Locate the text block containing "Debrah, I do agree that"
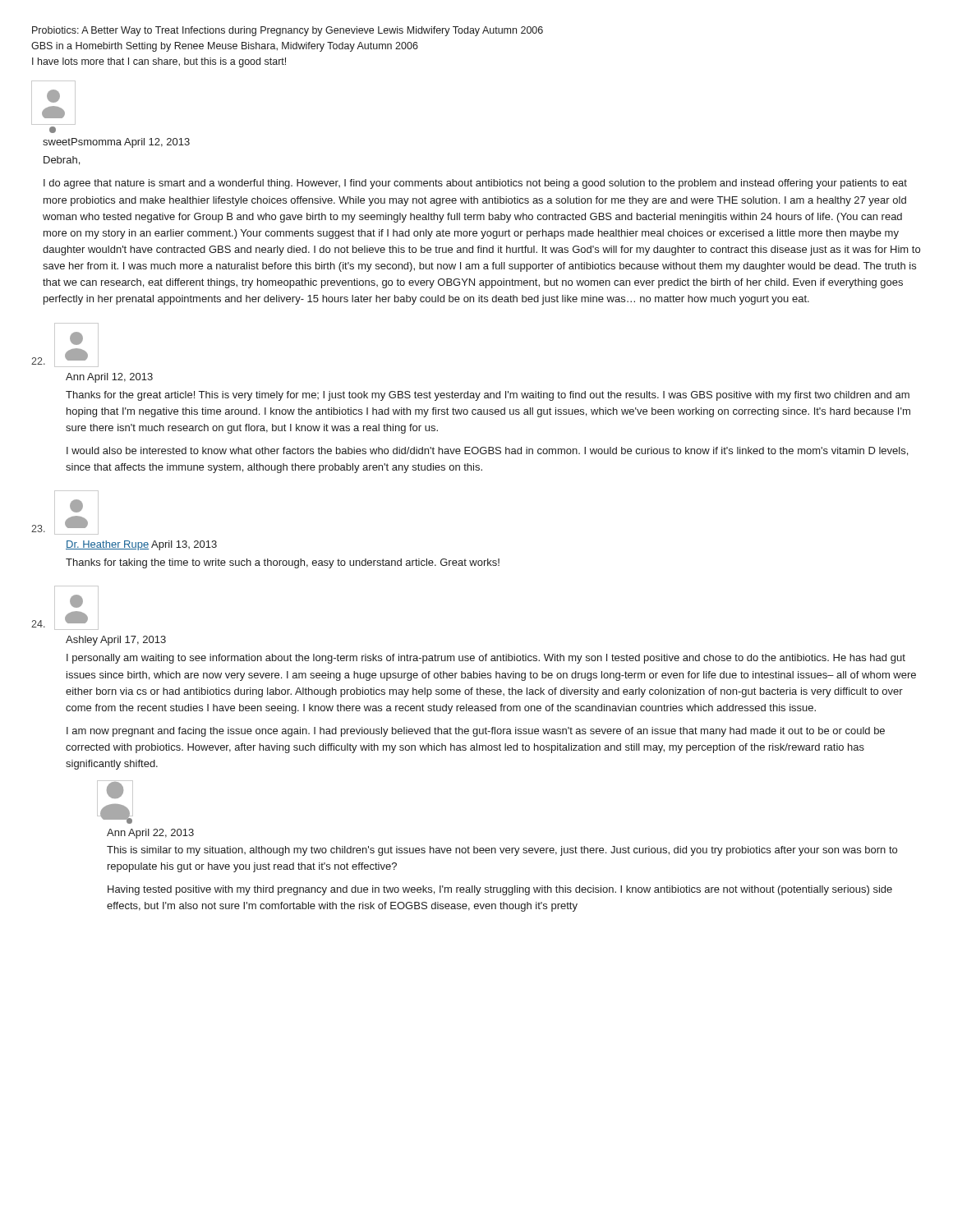953x1232 pixels. click(482, 230)
